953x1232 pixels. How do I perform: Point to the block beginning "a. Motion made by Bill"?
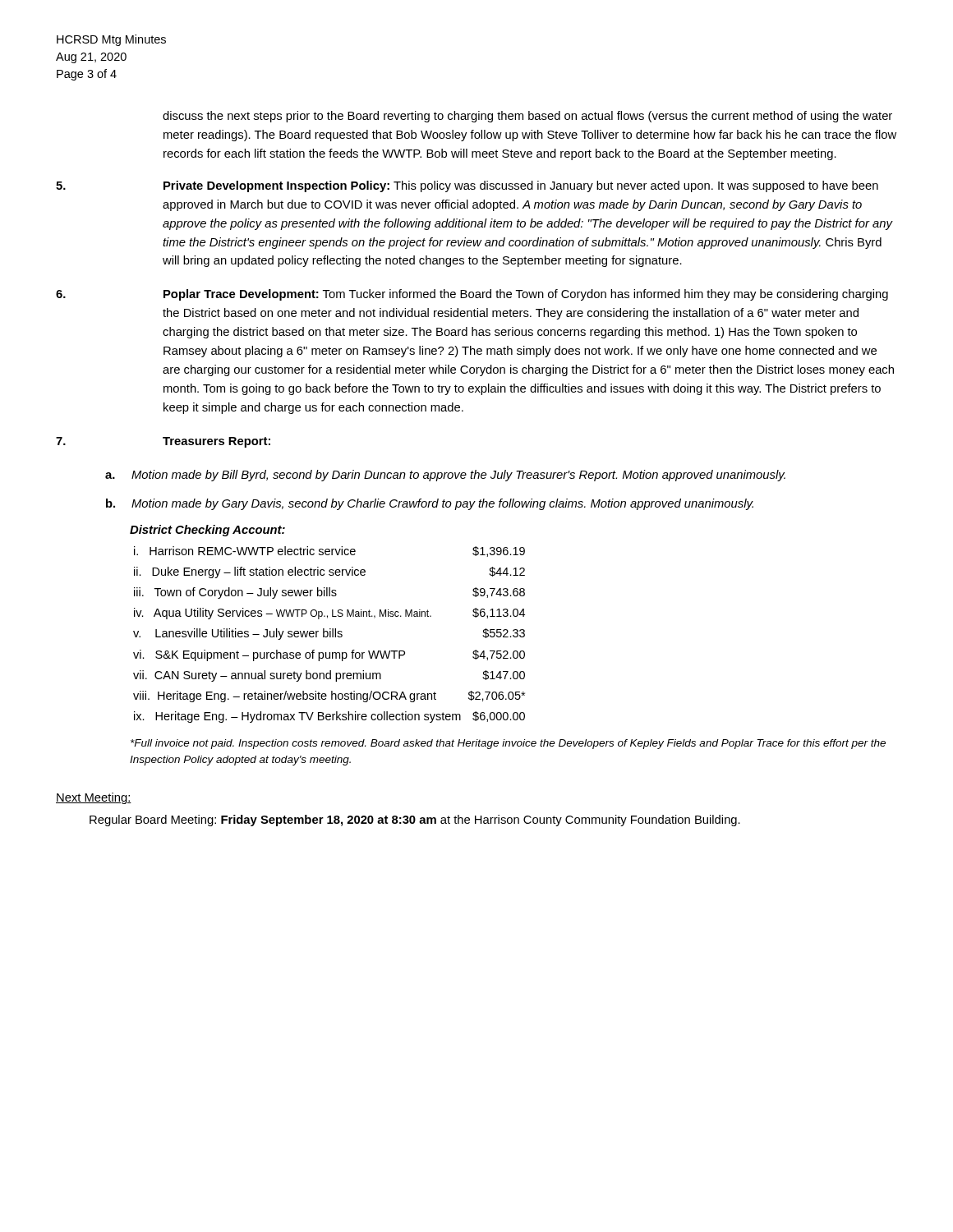(501, 475)
